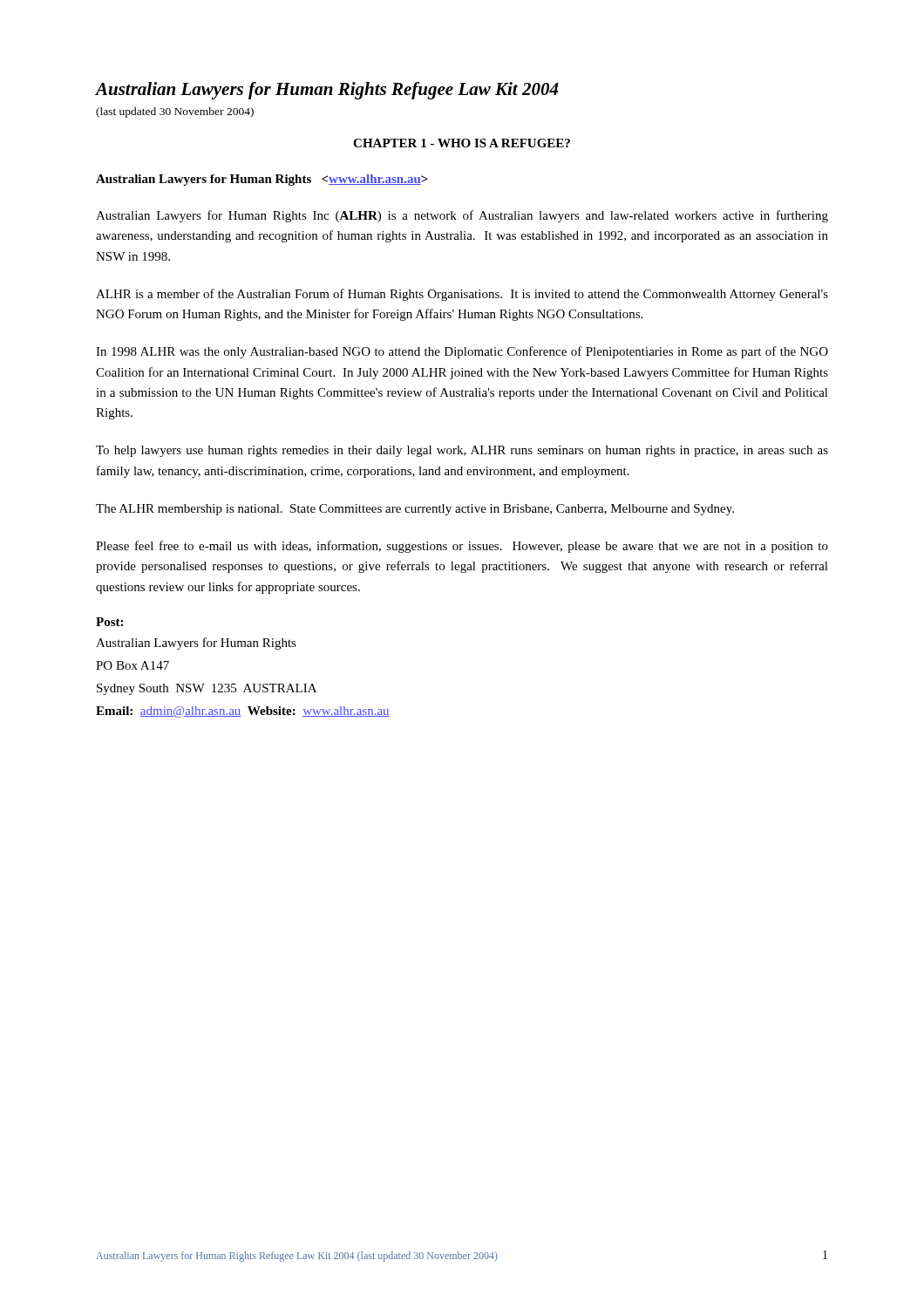This screenshot has width=924, height=1308.
Task: Locate the block of text that opens with "In 1998 ALHR"
Action: pyautogui.click(x=462, y=382)
